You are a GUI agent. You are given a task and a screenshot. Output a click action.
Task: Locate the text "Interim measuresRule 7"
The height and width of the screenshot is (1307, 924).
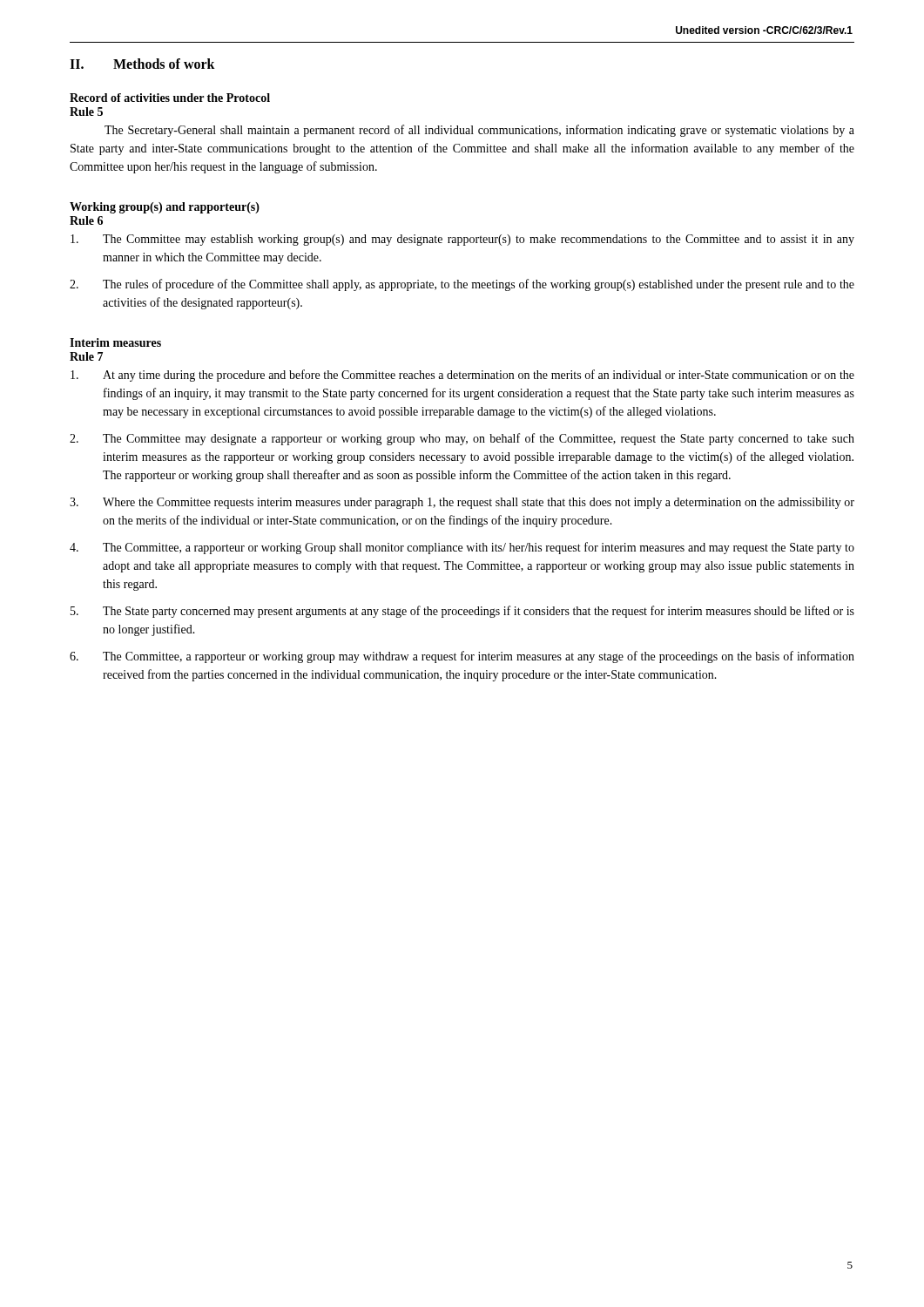tap(115, 350)
